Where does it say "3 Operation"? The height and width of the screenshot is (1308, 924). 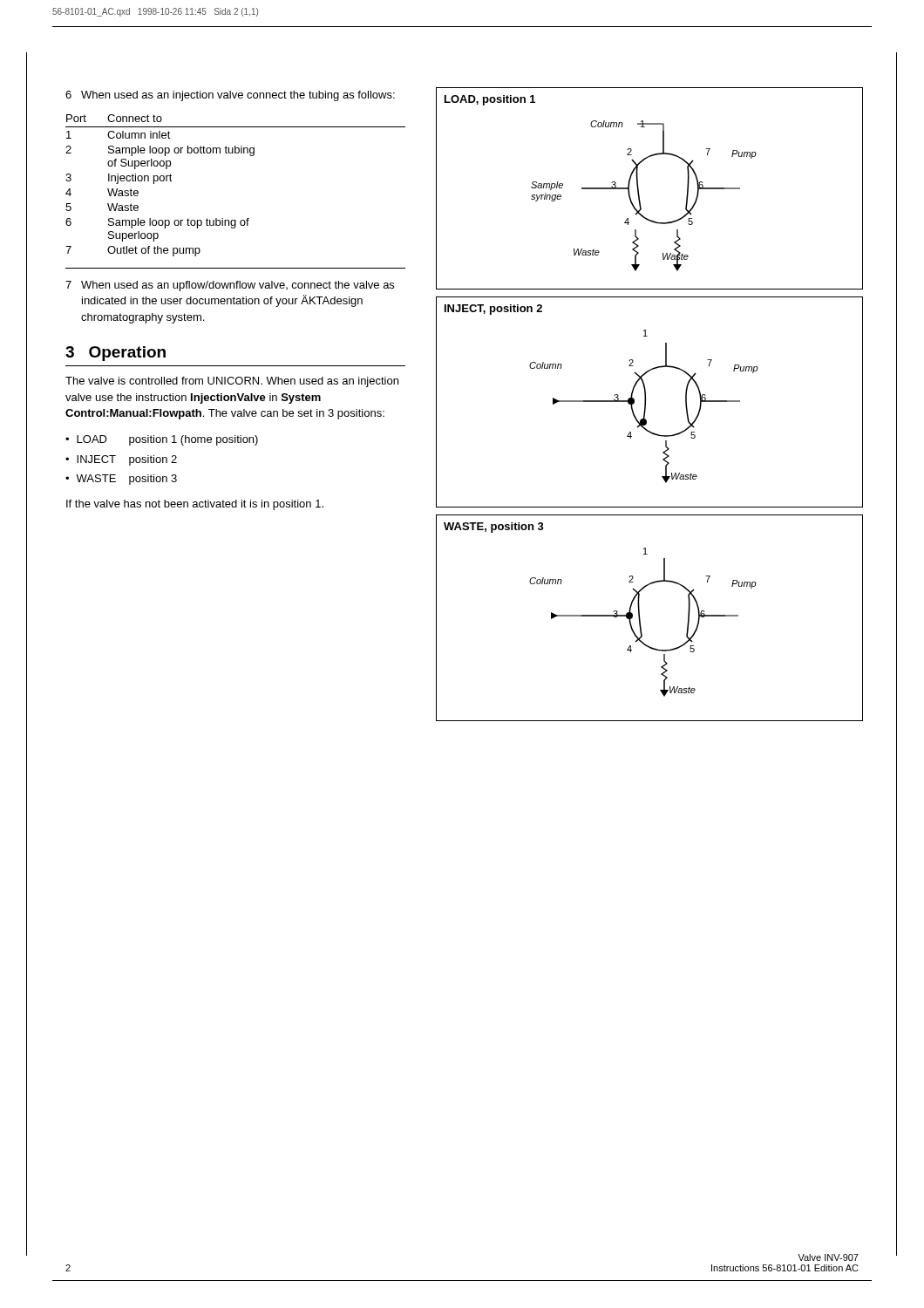[x=116, y=352]
